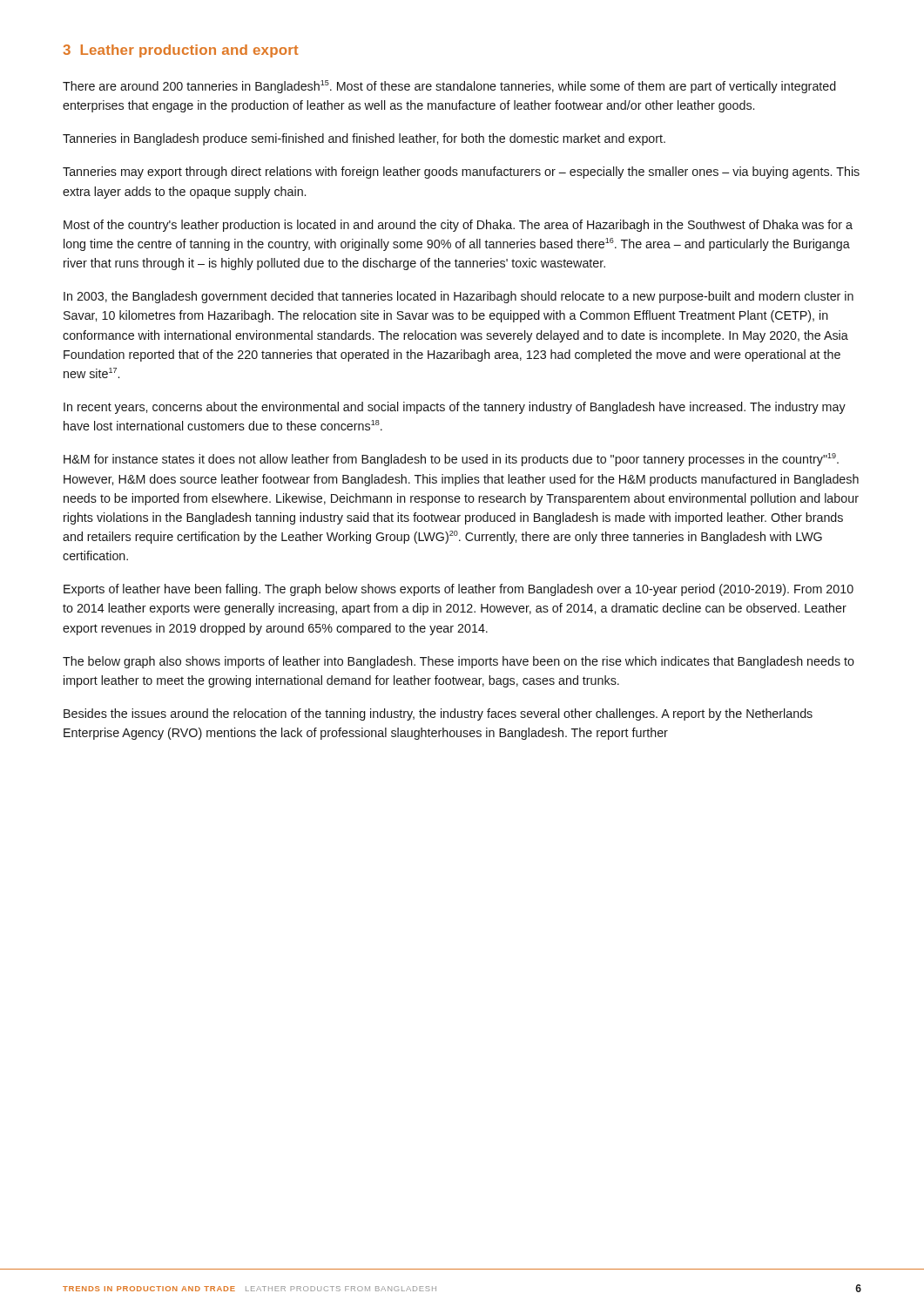Navigate to the element starting "Tanneries in Bangladesh produce semi-finished"
The image size is (924, 1307).
point(364,139)
